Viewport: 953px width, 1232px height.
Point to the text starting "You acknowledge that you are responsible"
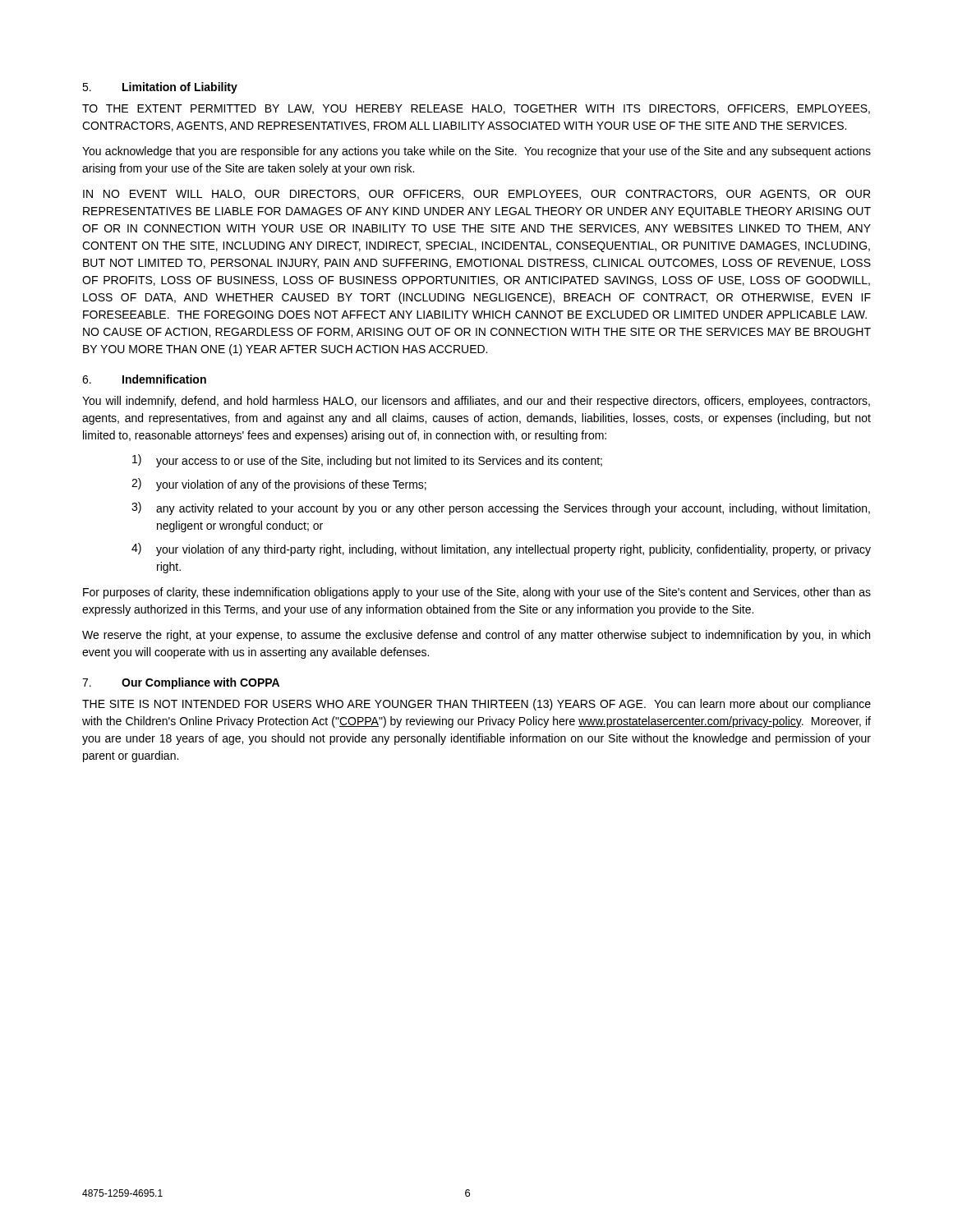coord(476,160)
